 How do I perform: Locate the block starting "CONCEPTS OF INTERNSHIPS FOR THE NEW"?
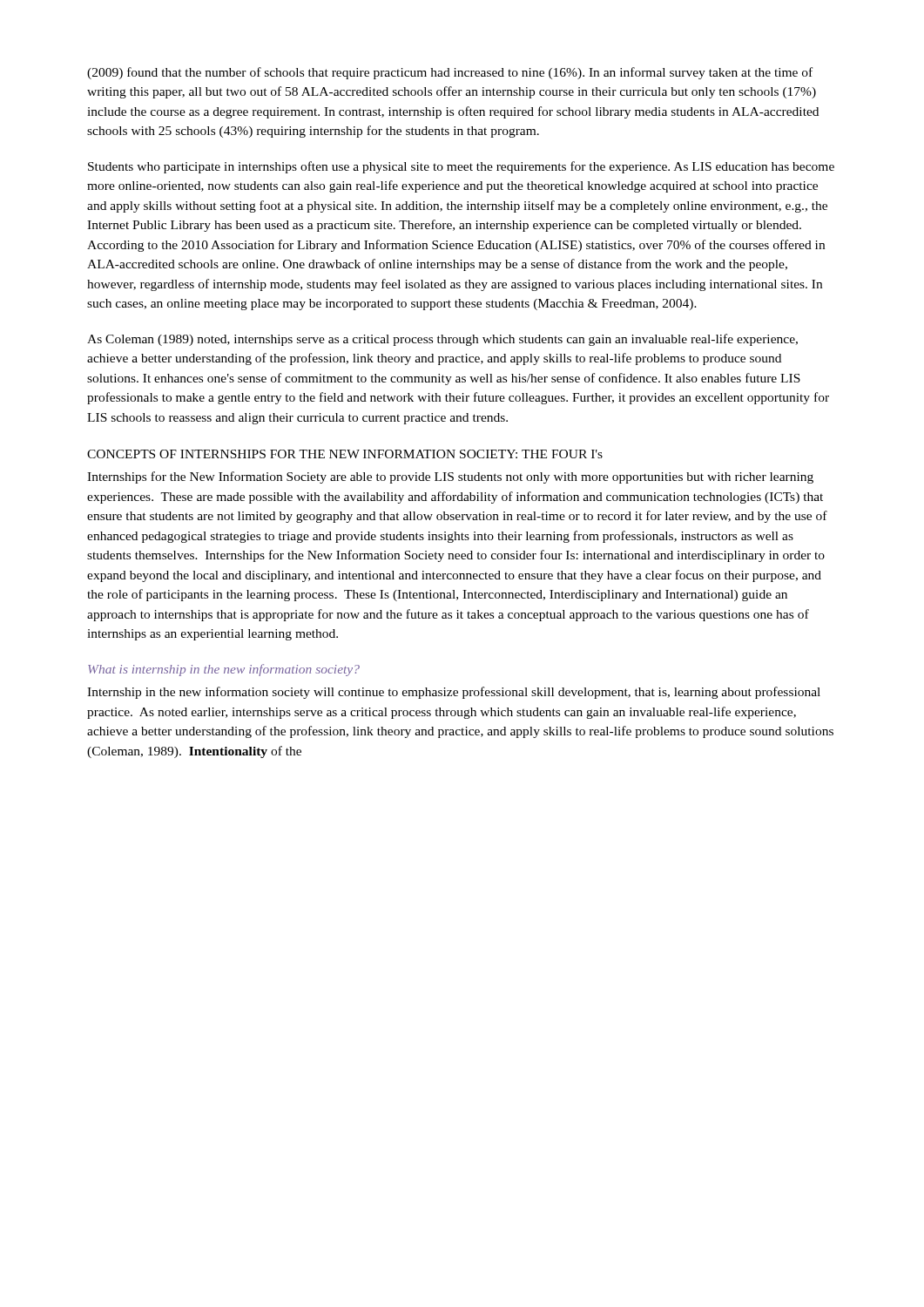(345, 453)
